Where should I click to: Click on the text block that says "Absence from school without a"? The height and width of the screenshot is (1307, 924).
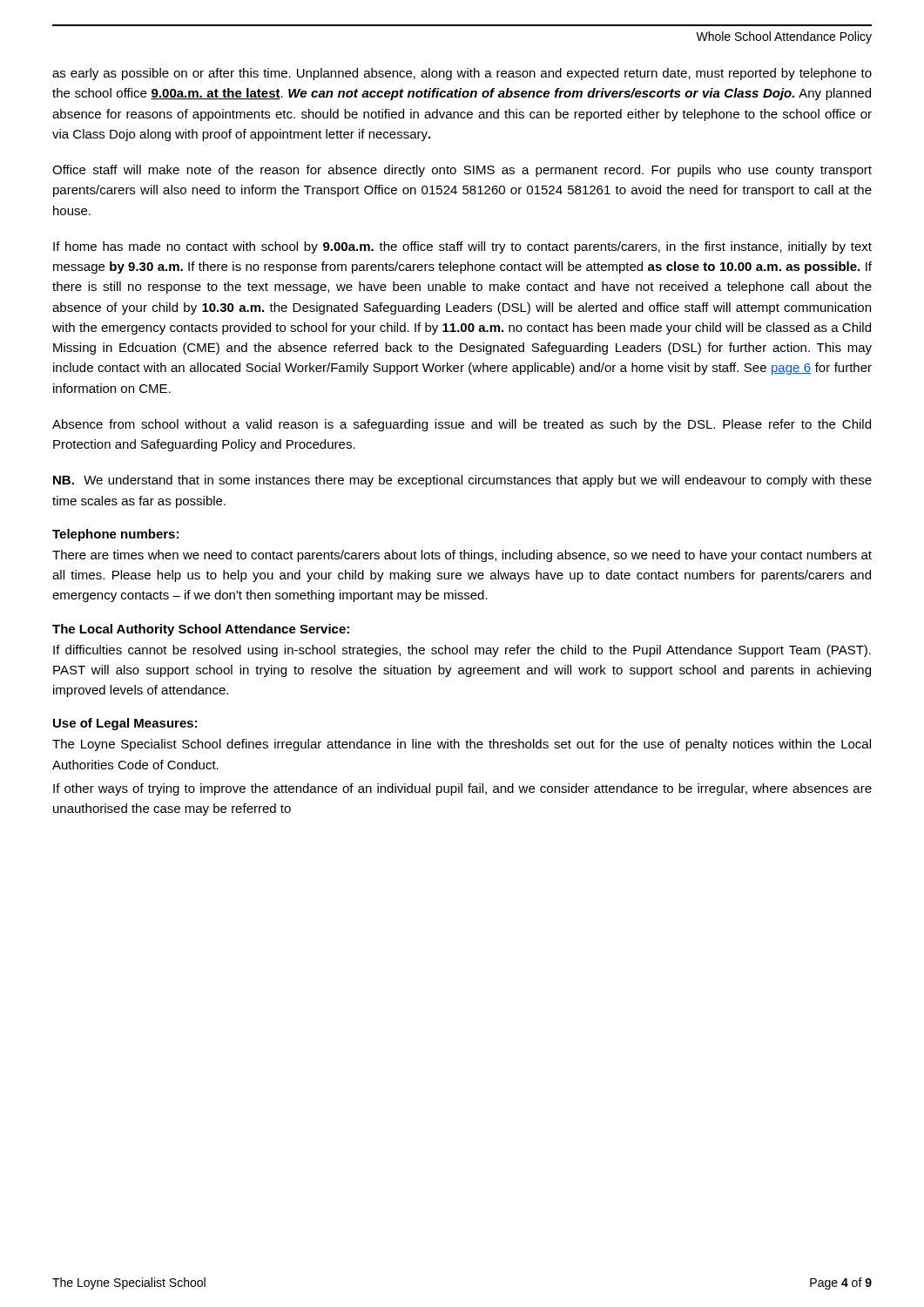462,434
